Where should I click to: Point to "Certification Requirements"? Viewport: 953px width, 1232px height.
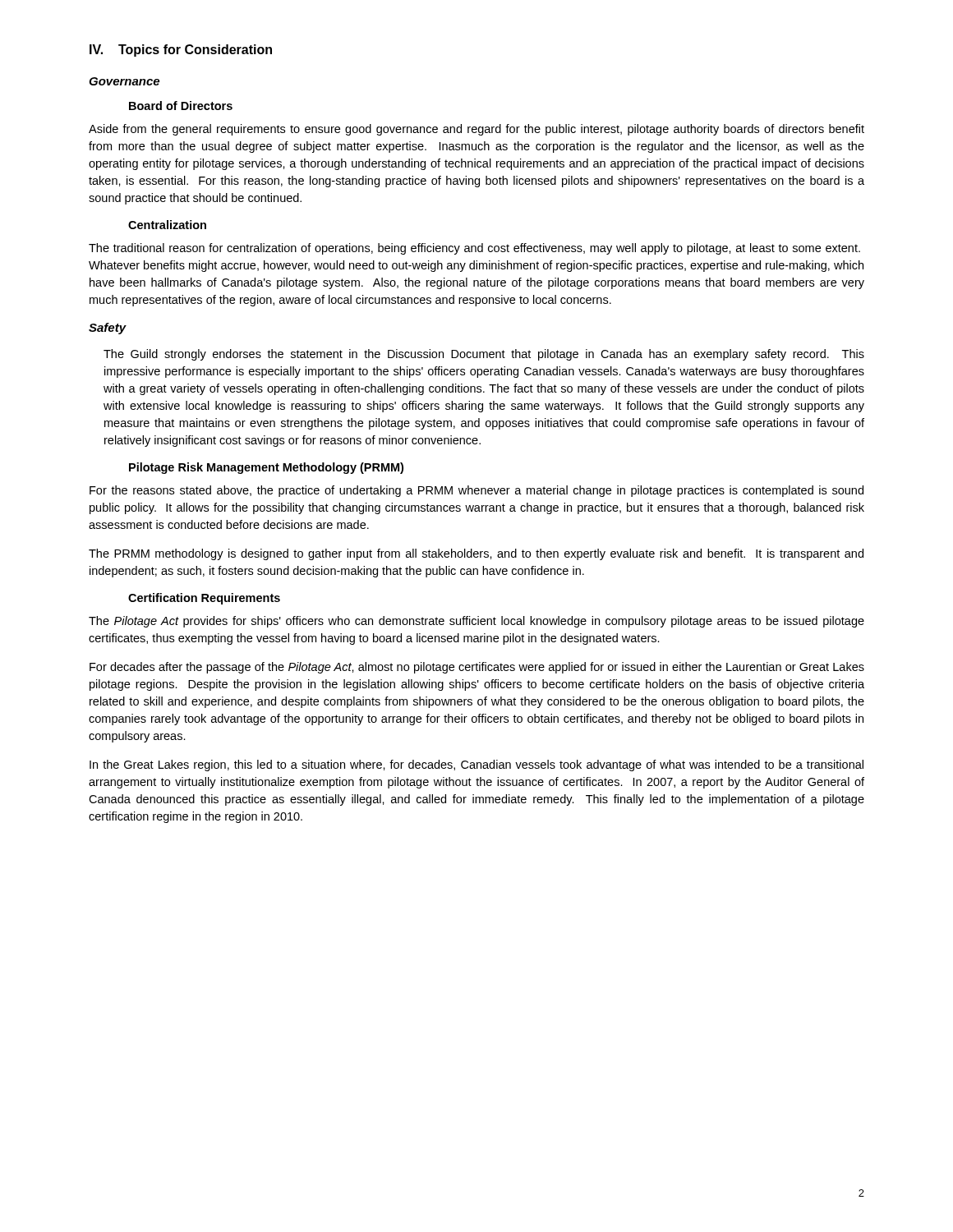[x=204, y=598]
